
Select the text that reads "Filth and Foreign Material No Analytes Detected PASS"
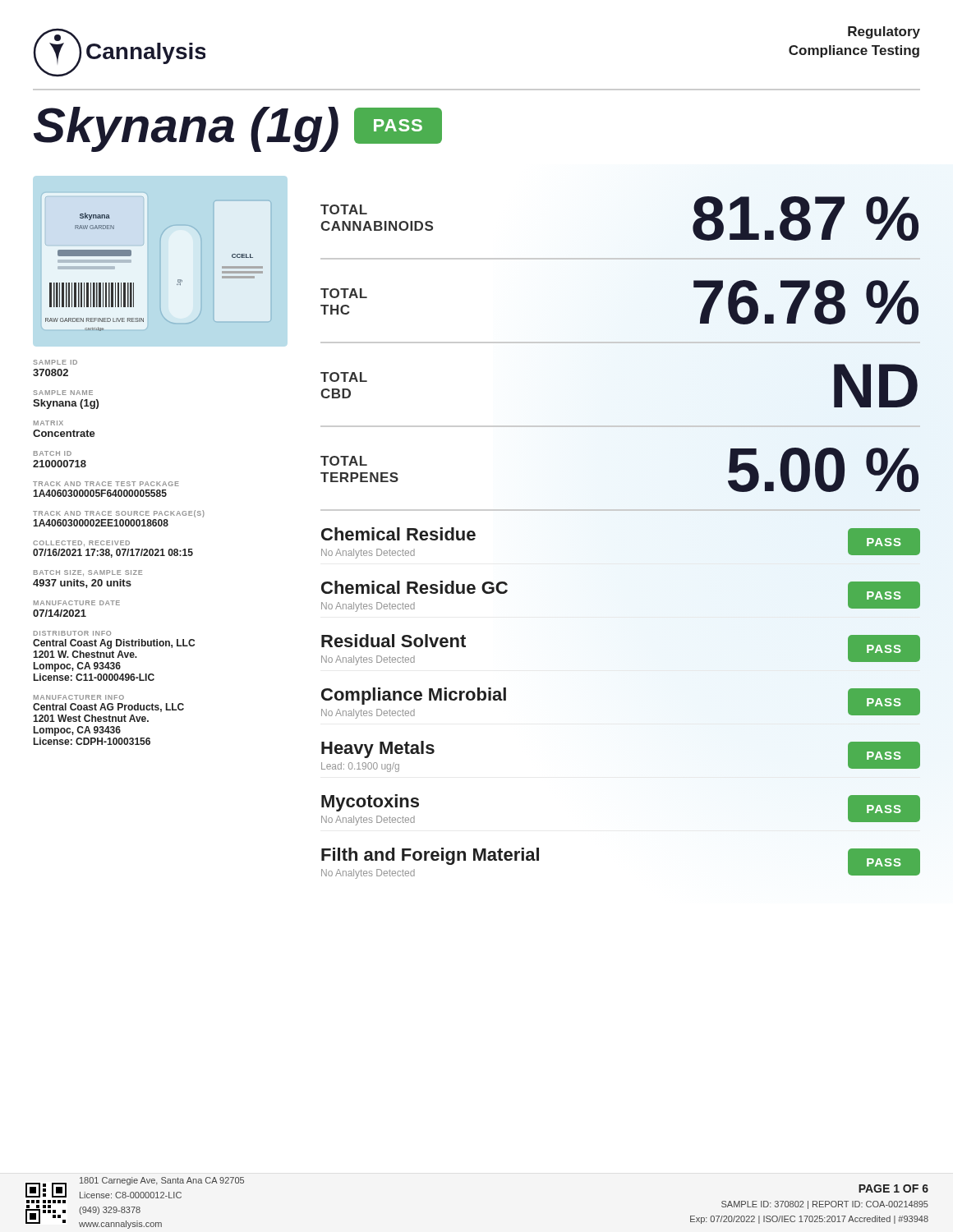point(442,860)
